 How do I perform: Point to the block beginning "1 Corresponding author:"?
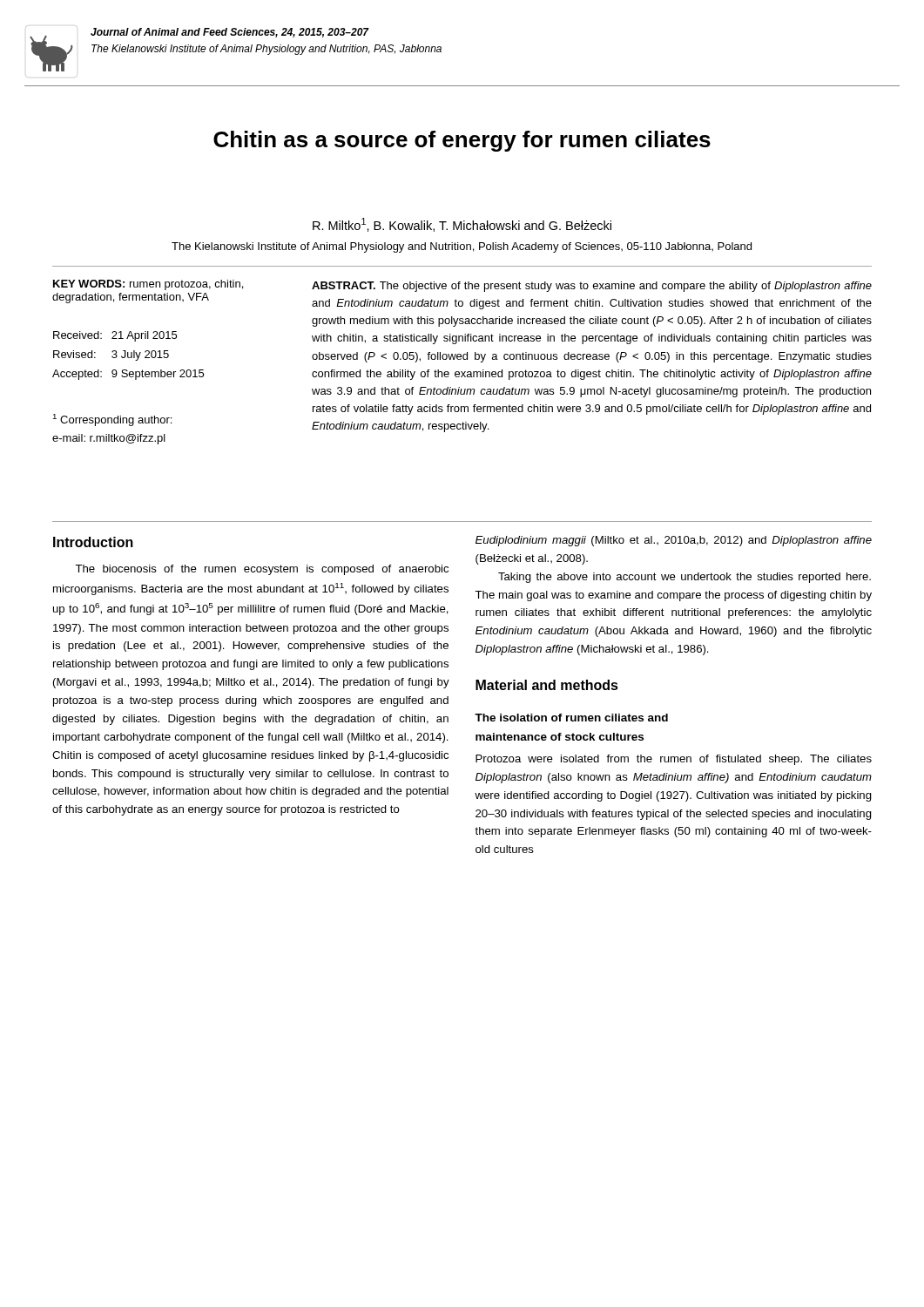pos(113,428)
